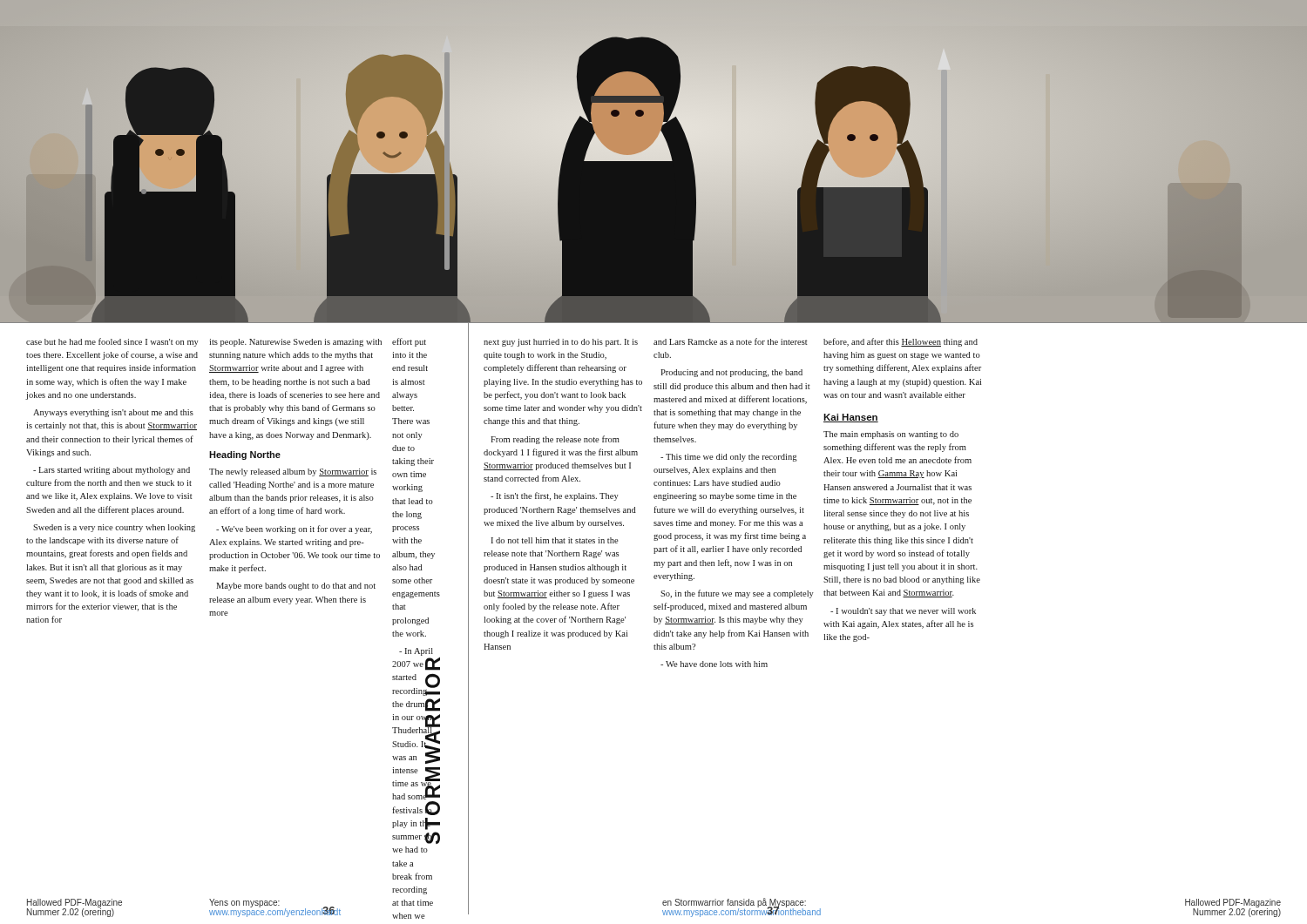Click on the text block that says "and Lars Ramcke as a note for"
Image resolution: width=1307 pixels, height=924 pixels.
(734, 503)
